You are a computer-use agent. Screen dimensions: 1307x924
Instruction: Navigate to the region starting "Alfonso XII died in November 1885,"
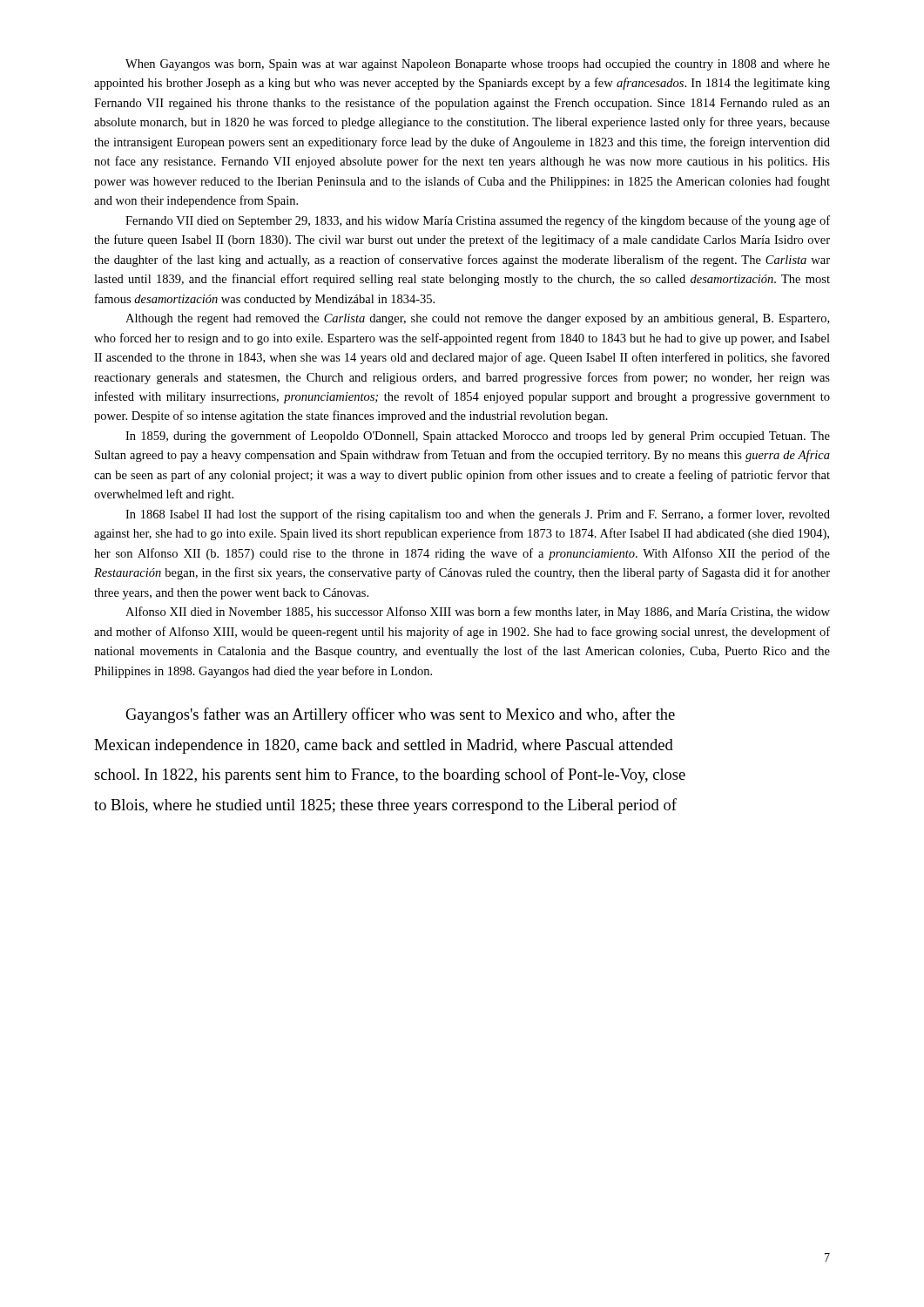(x=462, y=641)
